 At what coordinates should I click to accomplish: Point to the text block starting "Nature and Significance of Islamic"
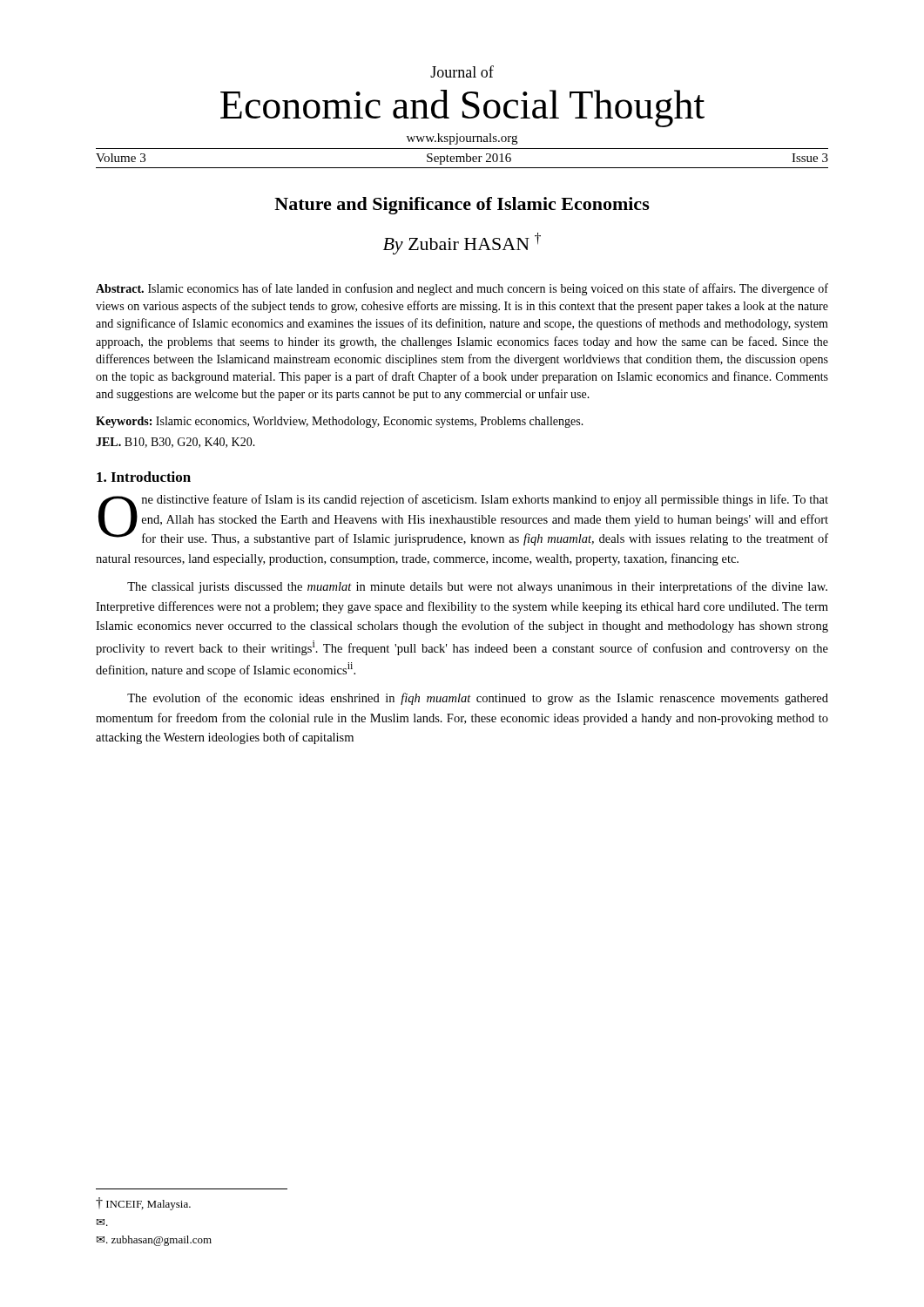pos(462,204)
